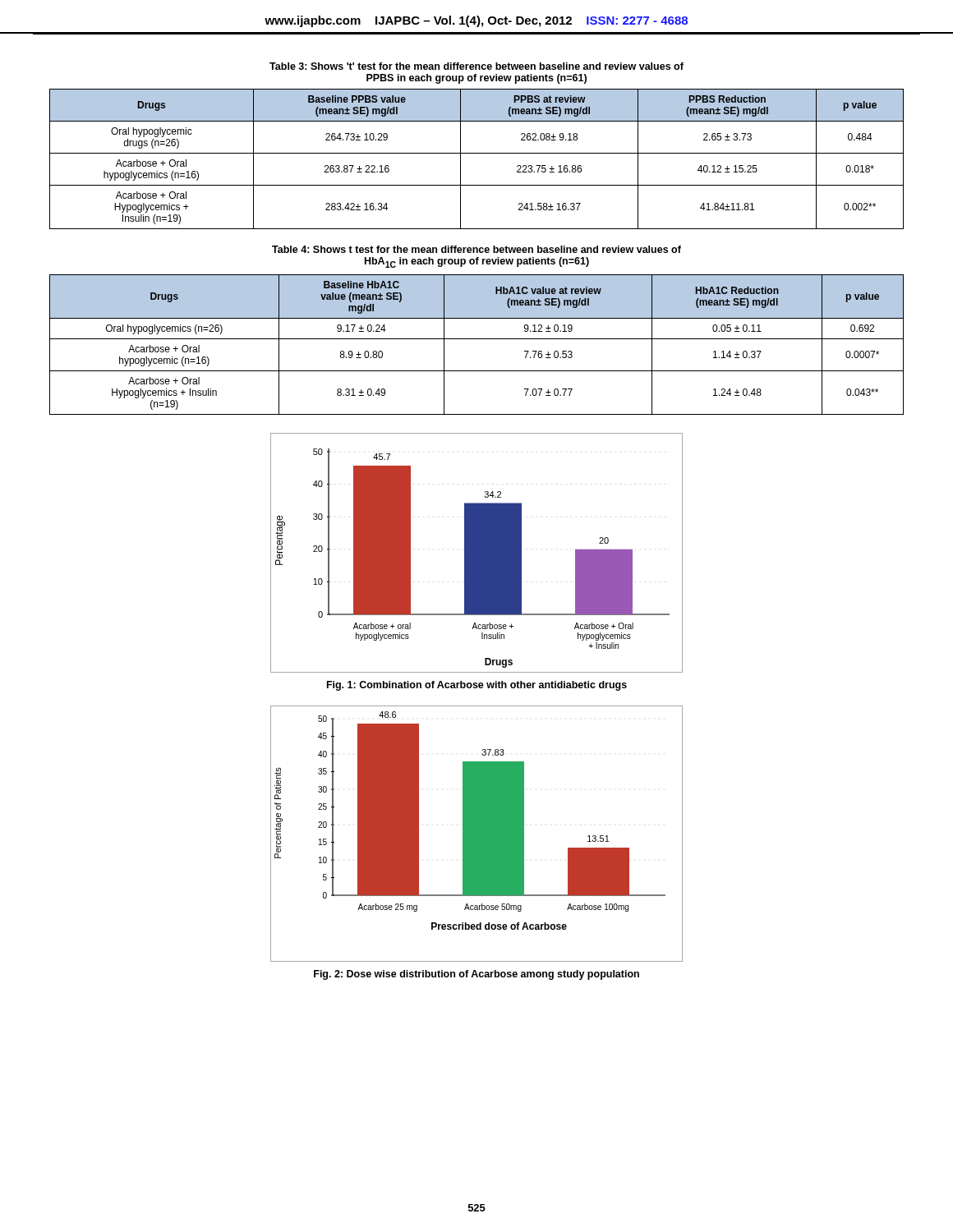
Task: Select the table that reads "HbA1C value at review"
Action: coord(476,344)
